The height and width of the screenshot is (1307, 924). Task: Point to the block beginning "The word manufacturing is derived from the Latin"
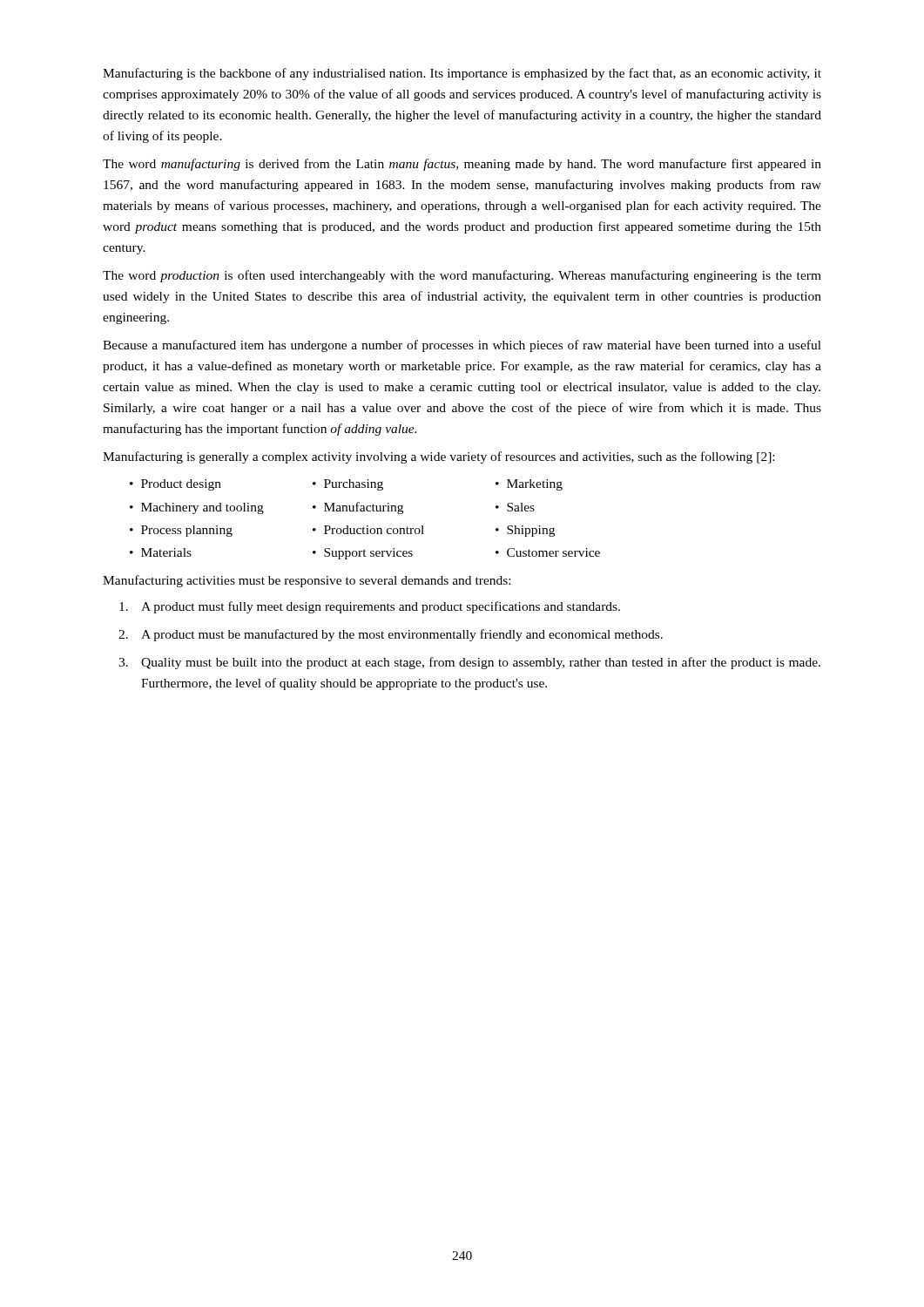pos(462,205)
